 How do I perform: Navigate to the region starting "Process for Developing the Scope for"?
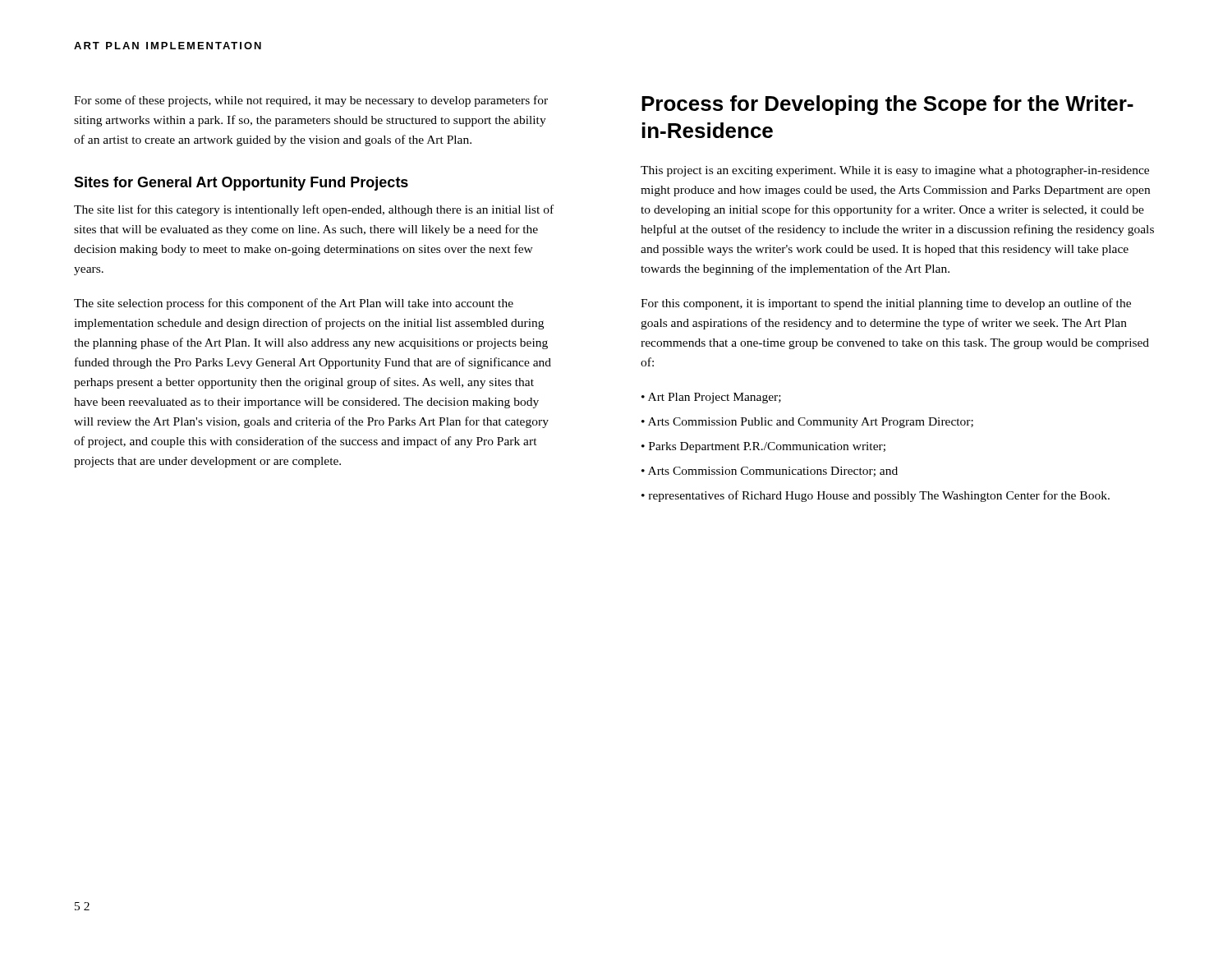click(887, 117)
